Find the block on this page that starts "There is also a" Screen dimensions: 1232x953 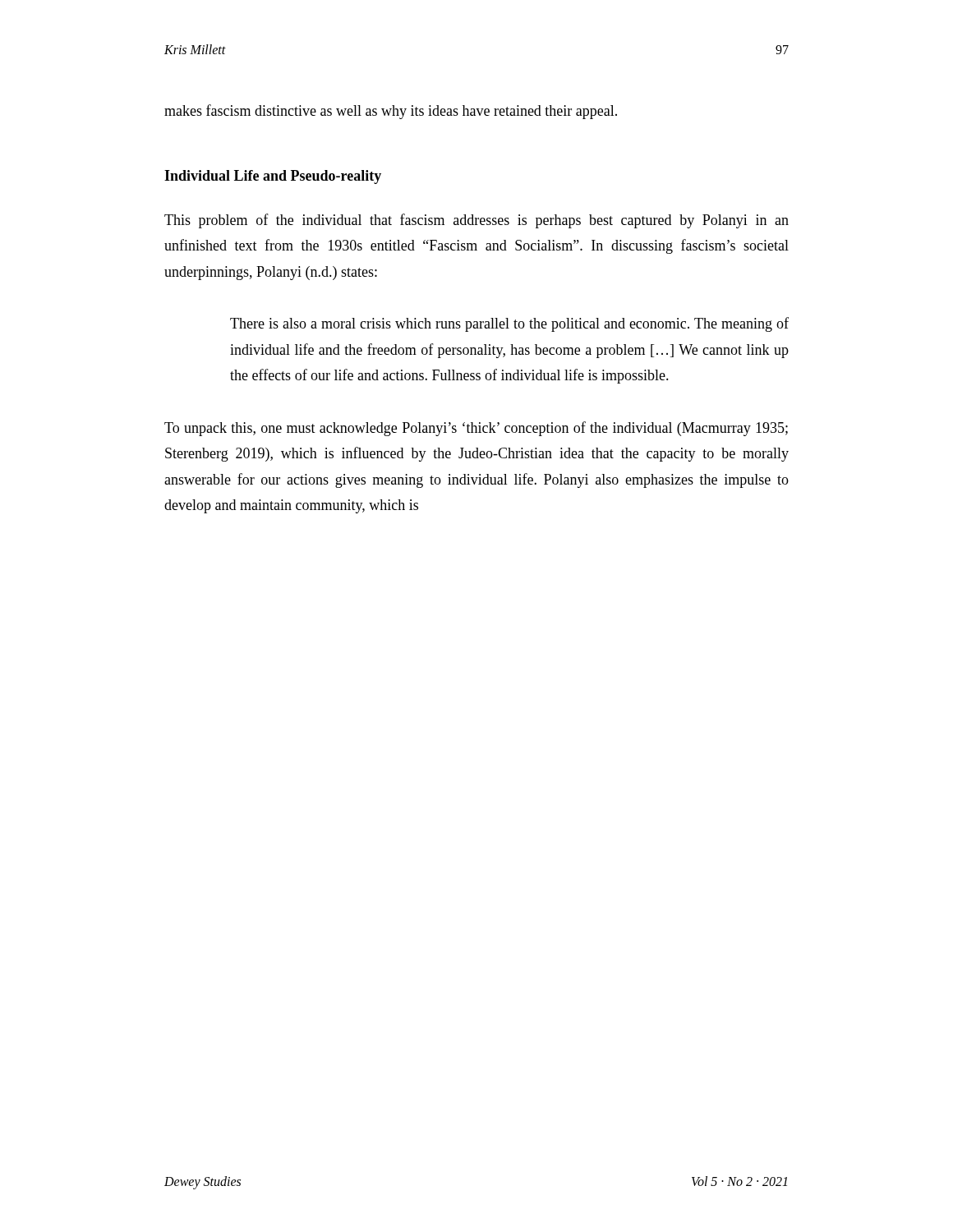click(x=509, y=349)
